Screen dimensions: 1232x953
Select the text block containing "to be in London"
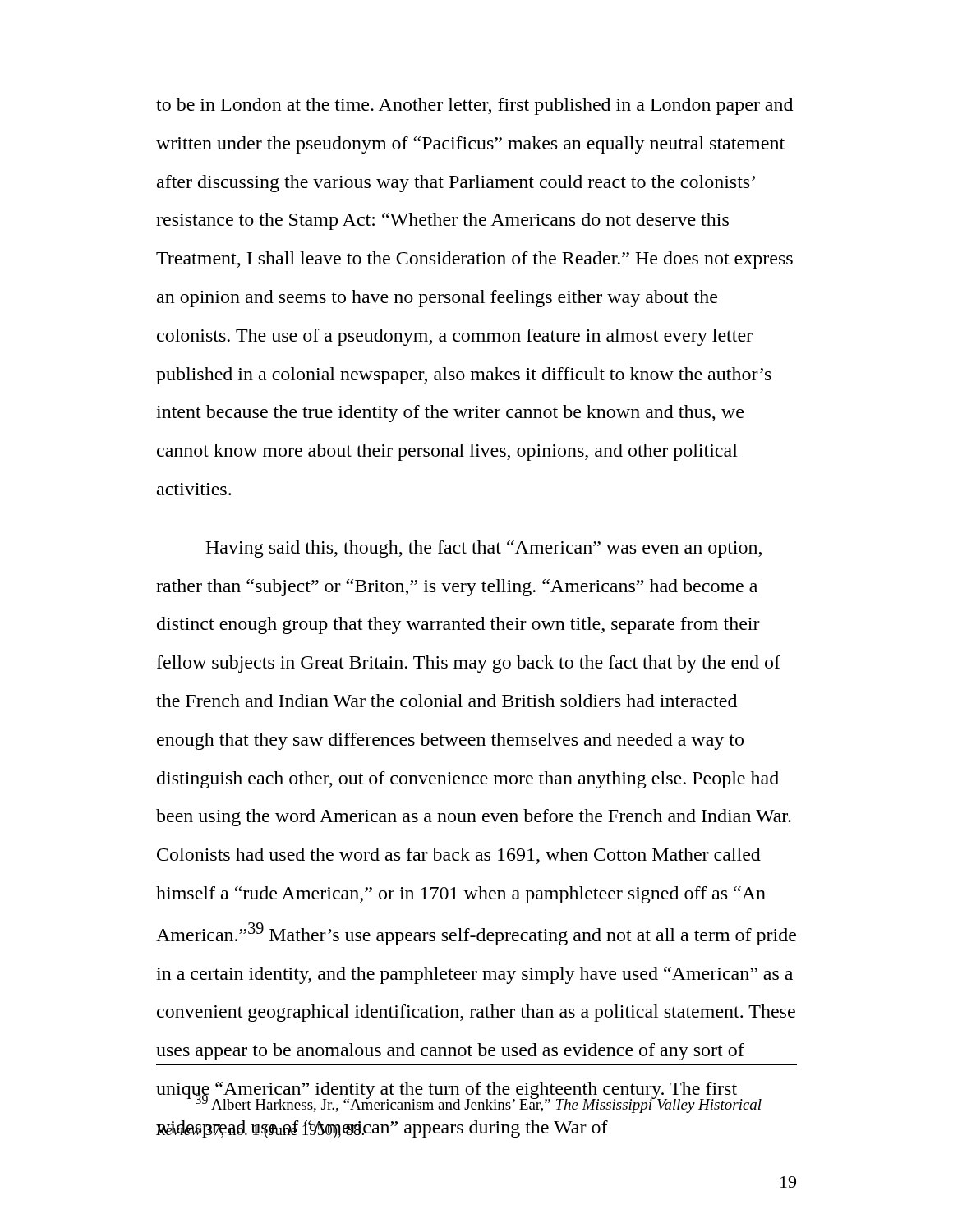point(476,297)
